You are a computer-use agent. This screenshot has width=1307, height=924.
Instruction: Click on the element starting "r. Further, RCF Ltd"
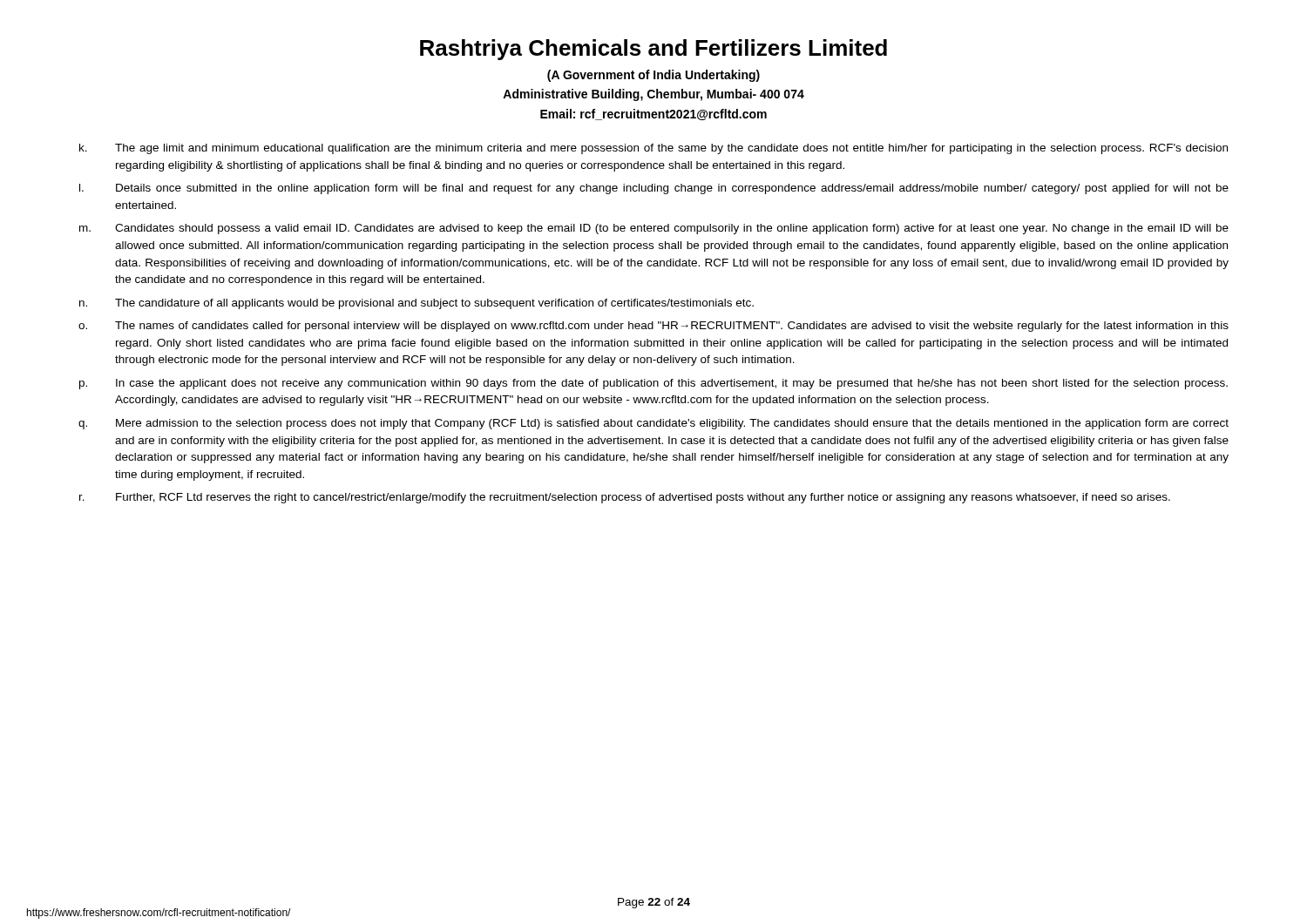(x=654, y=497)
